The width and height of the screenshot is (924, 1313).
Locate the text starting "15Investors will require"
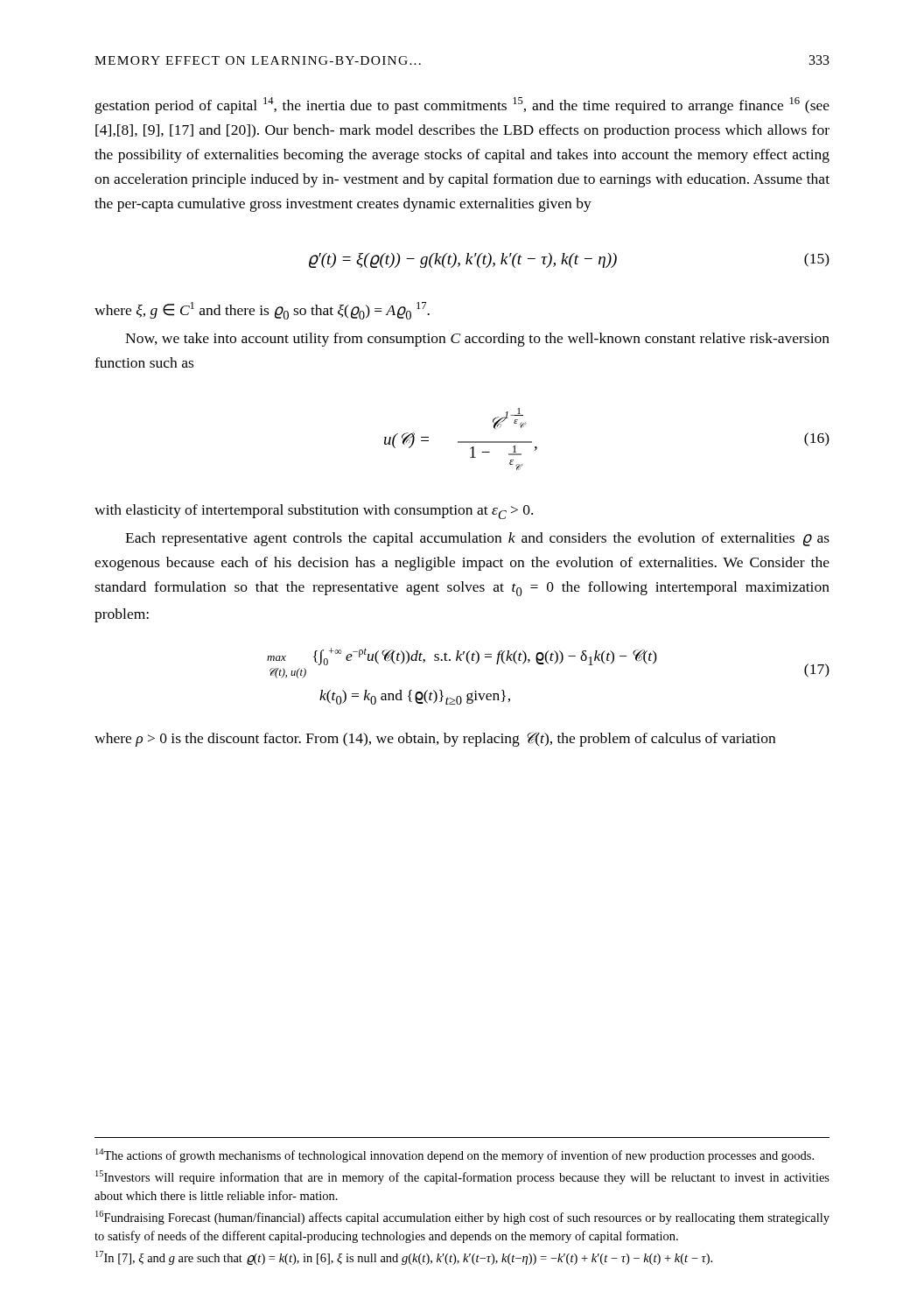pos(462,1186)
